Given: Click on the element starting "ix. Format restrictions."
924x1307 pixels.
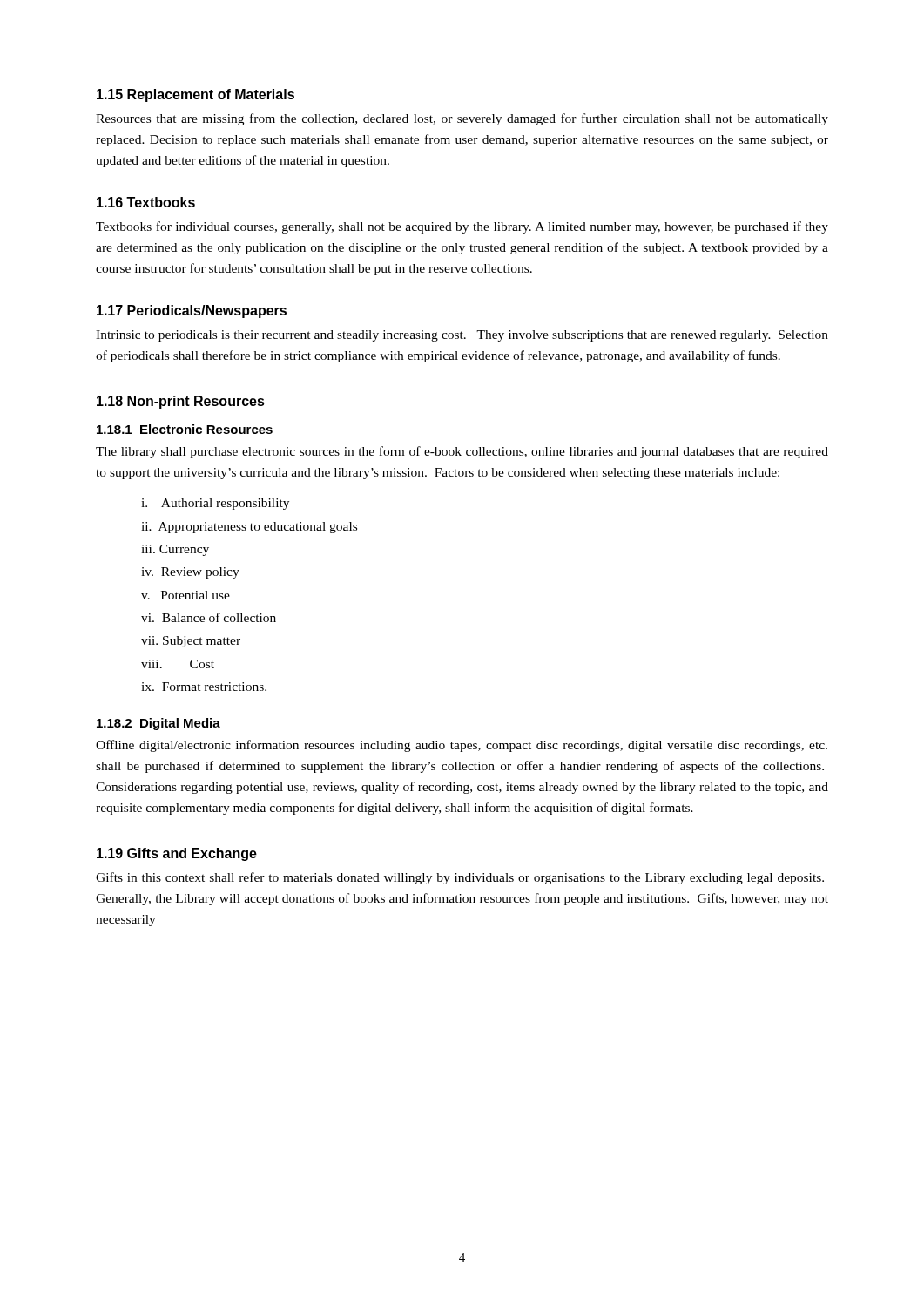Looking at the screenshot, I should coord(204,686).
